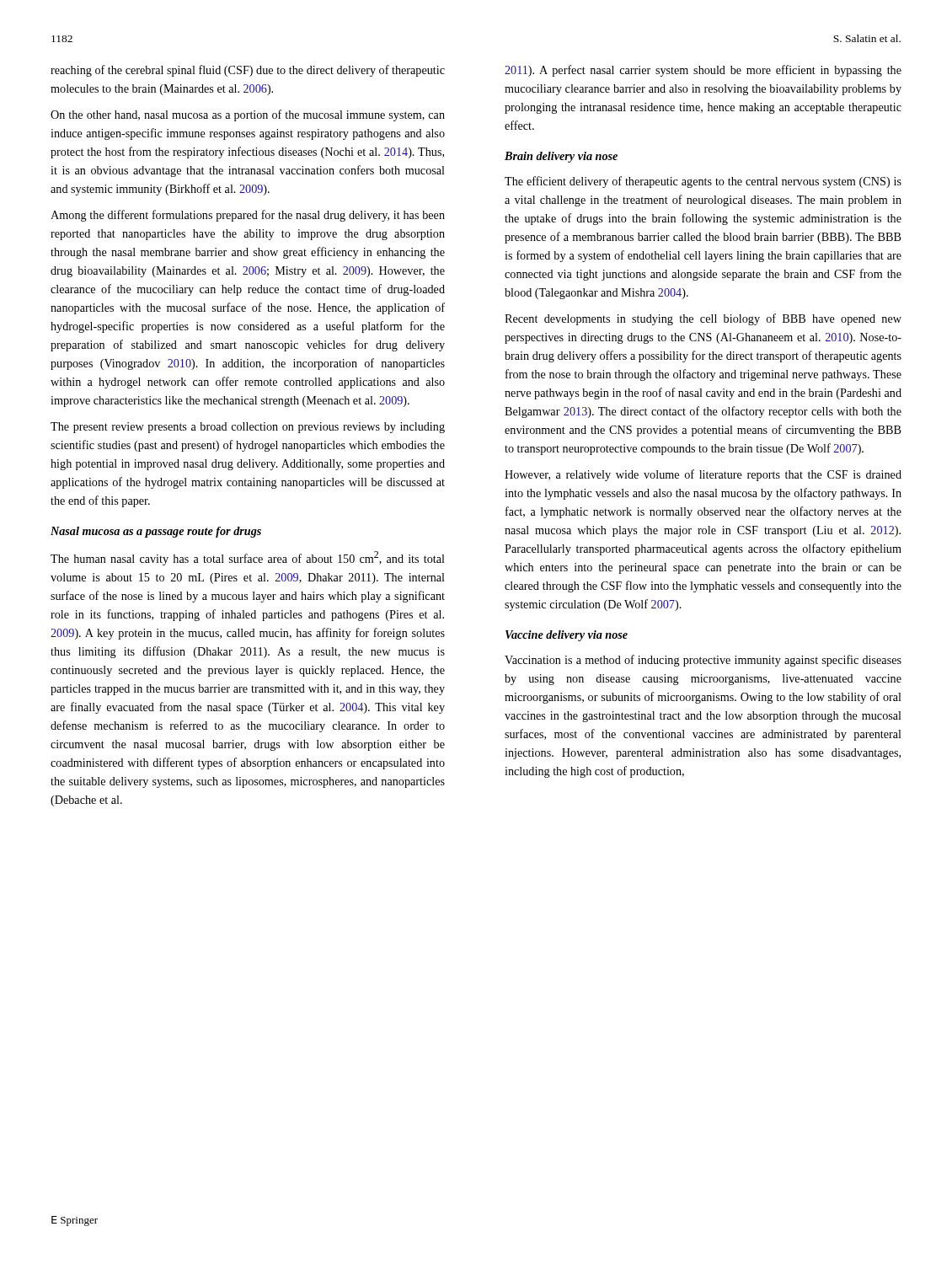Find the text block starting "Recent developments in studying the cell"
Viewport: 952px width, 1264px height.
[x=703, y=383]
